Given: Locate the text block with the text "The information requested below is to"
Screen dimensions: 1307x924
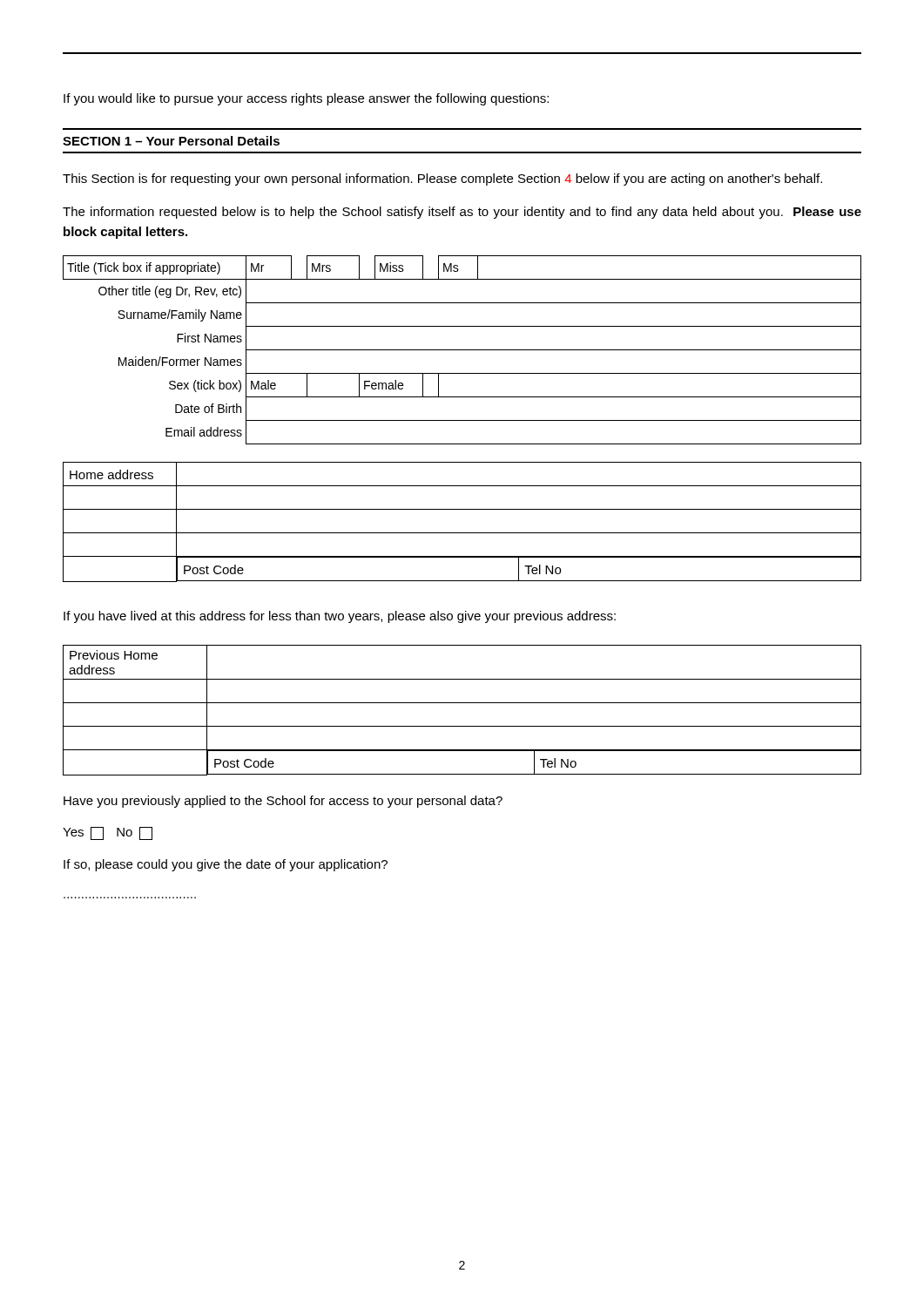Looking at the screenshot, I should (462, 221).
